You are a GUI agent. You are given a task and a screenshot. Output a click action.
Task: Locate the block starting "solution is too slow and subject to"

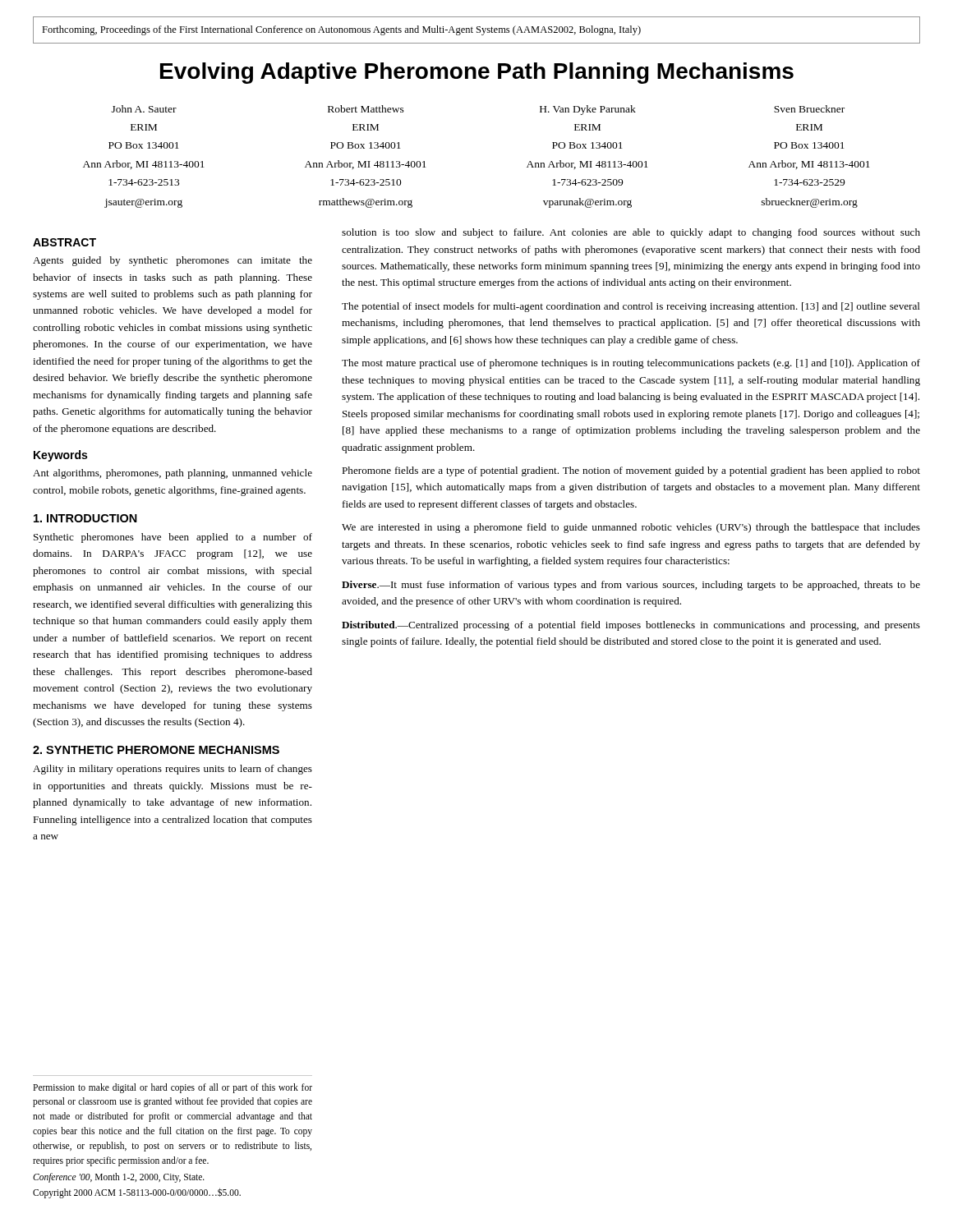point(631,437)
